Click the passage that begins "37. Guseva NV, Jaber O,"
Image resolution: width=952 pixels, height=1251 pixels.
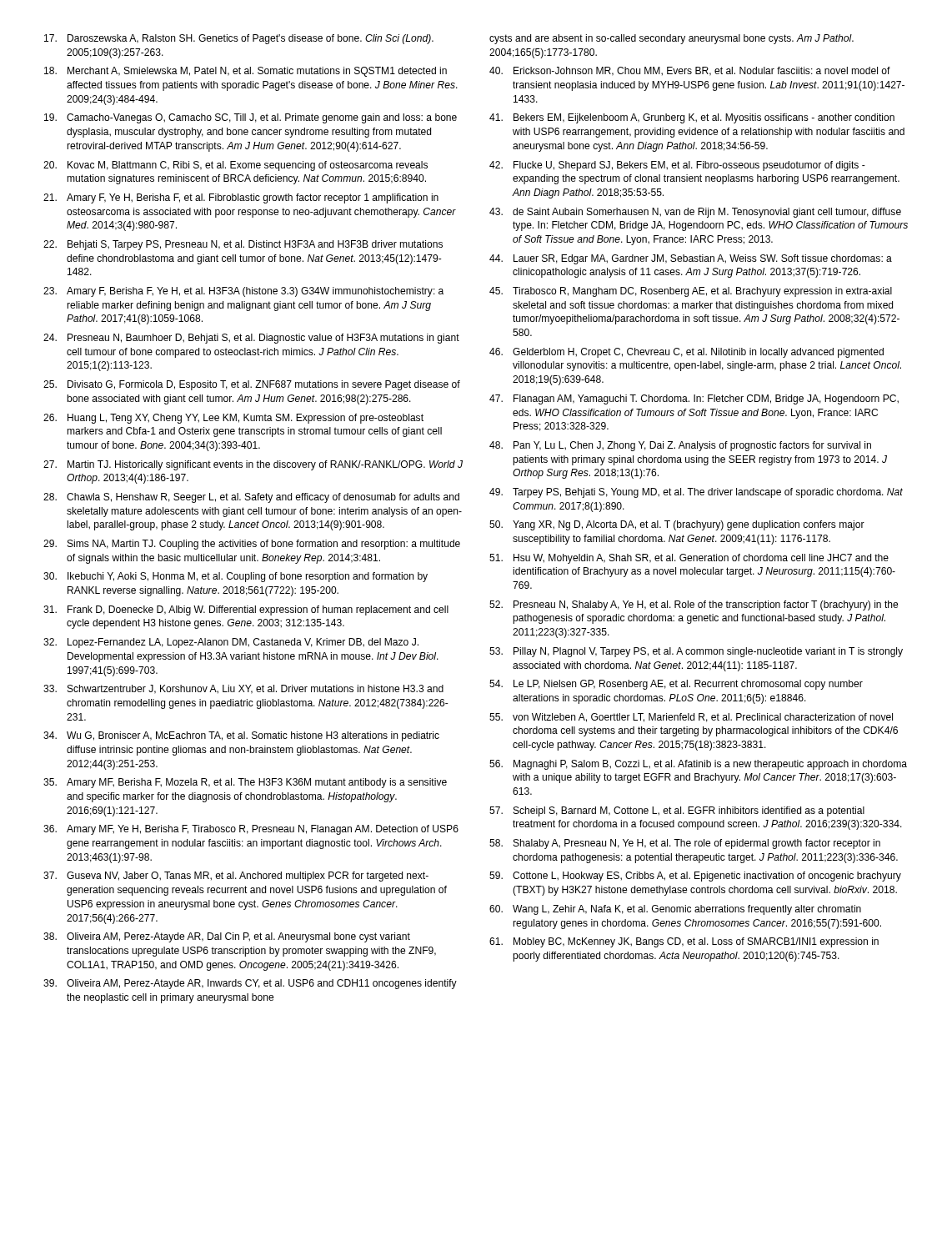coord(253,897)
